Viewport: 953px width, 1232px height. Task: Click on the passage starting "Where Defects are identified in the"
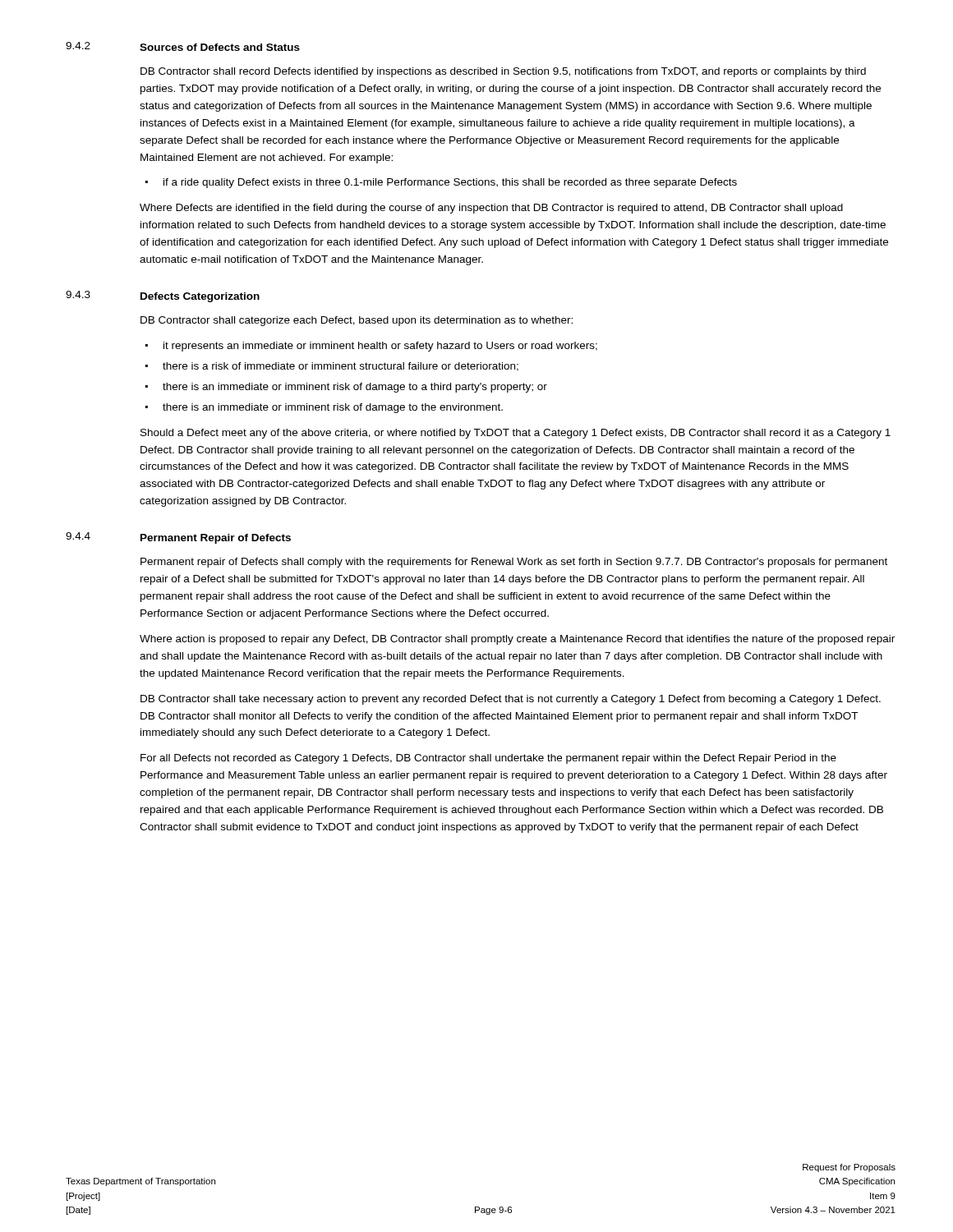pos(518,234)
